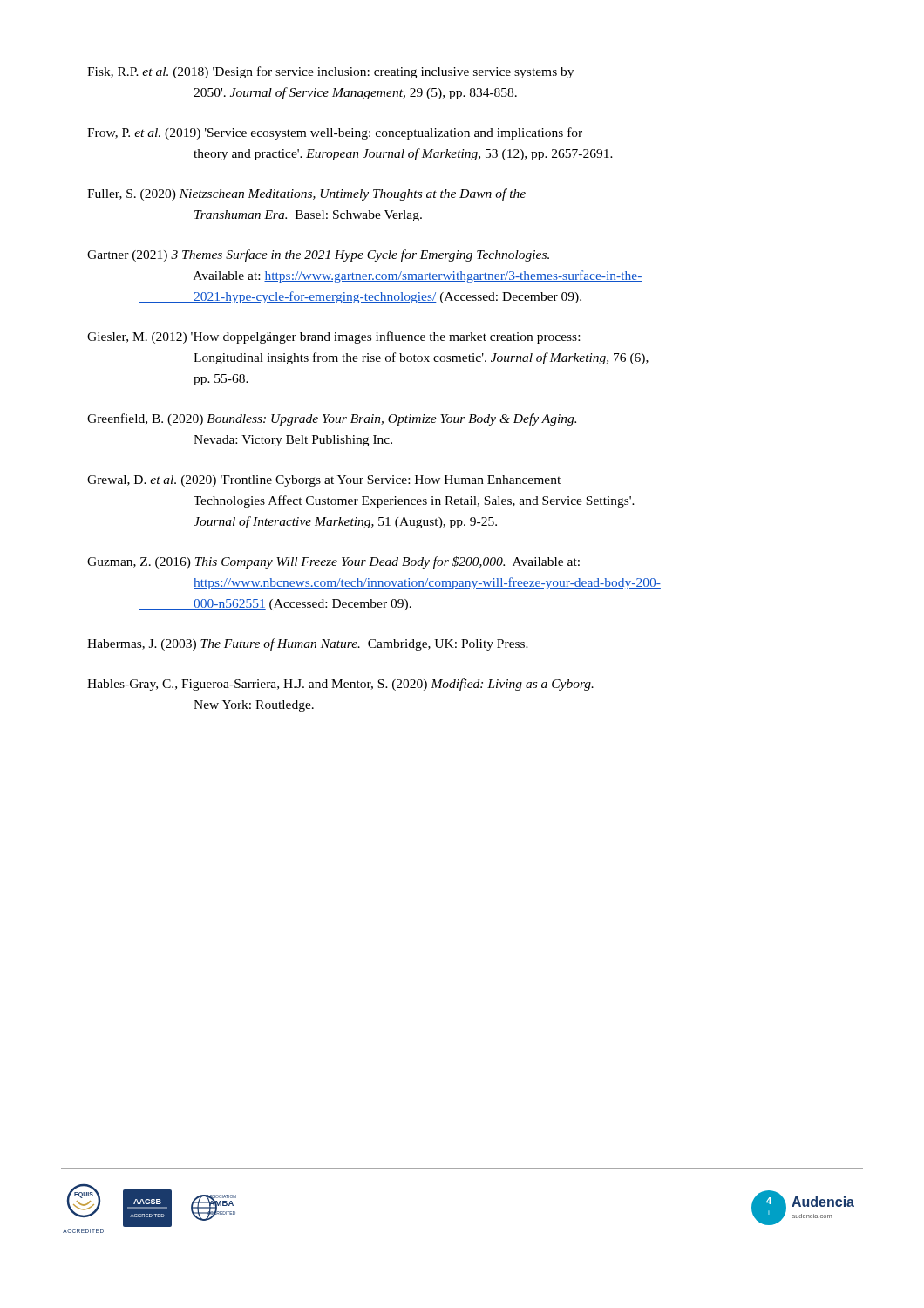Where is the passage that starts "Habermas, J. (2003)"?

pos(308,643)
